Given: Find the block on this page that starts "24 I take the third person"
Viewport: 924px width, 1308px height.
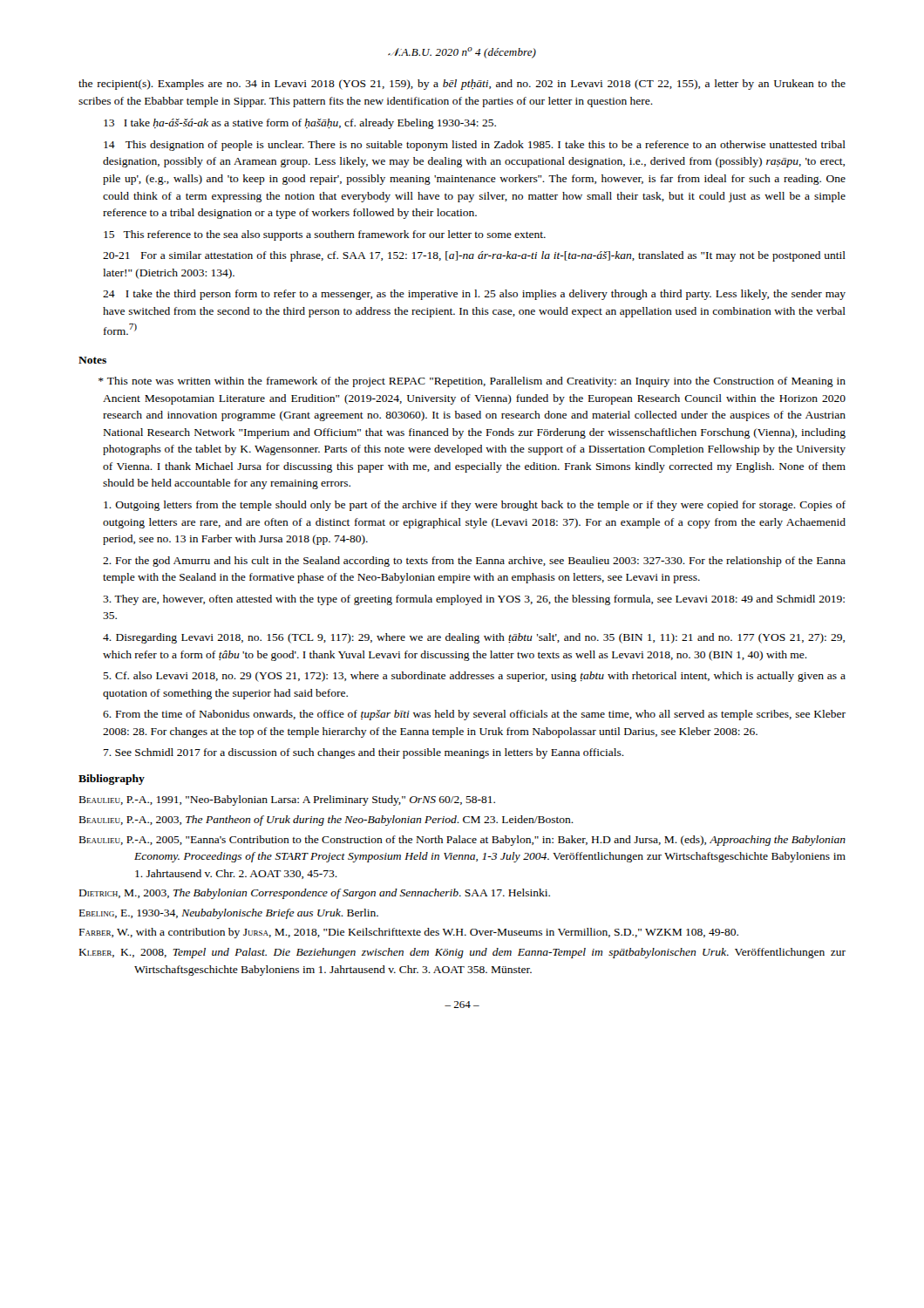Looking at the screenshot, I should tap(474, 312).
